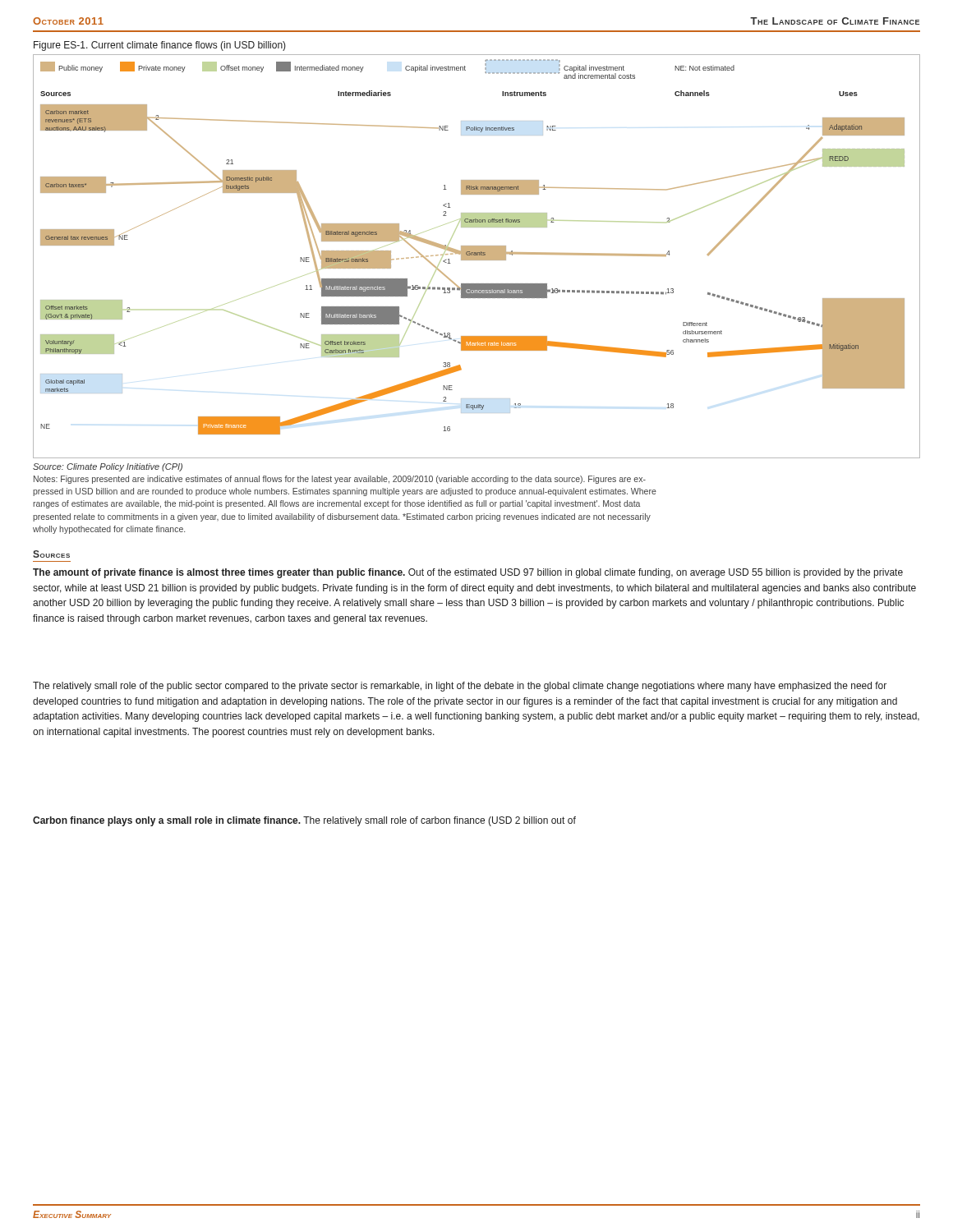The width and height of the screenshot is (953, 1232).
Task: Locate the text block with the text "The amount of private finance"
Action: (x=475, y=595)
